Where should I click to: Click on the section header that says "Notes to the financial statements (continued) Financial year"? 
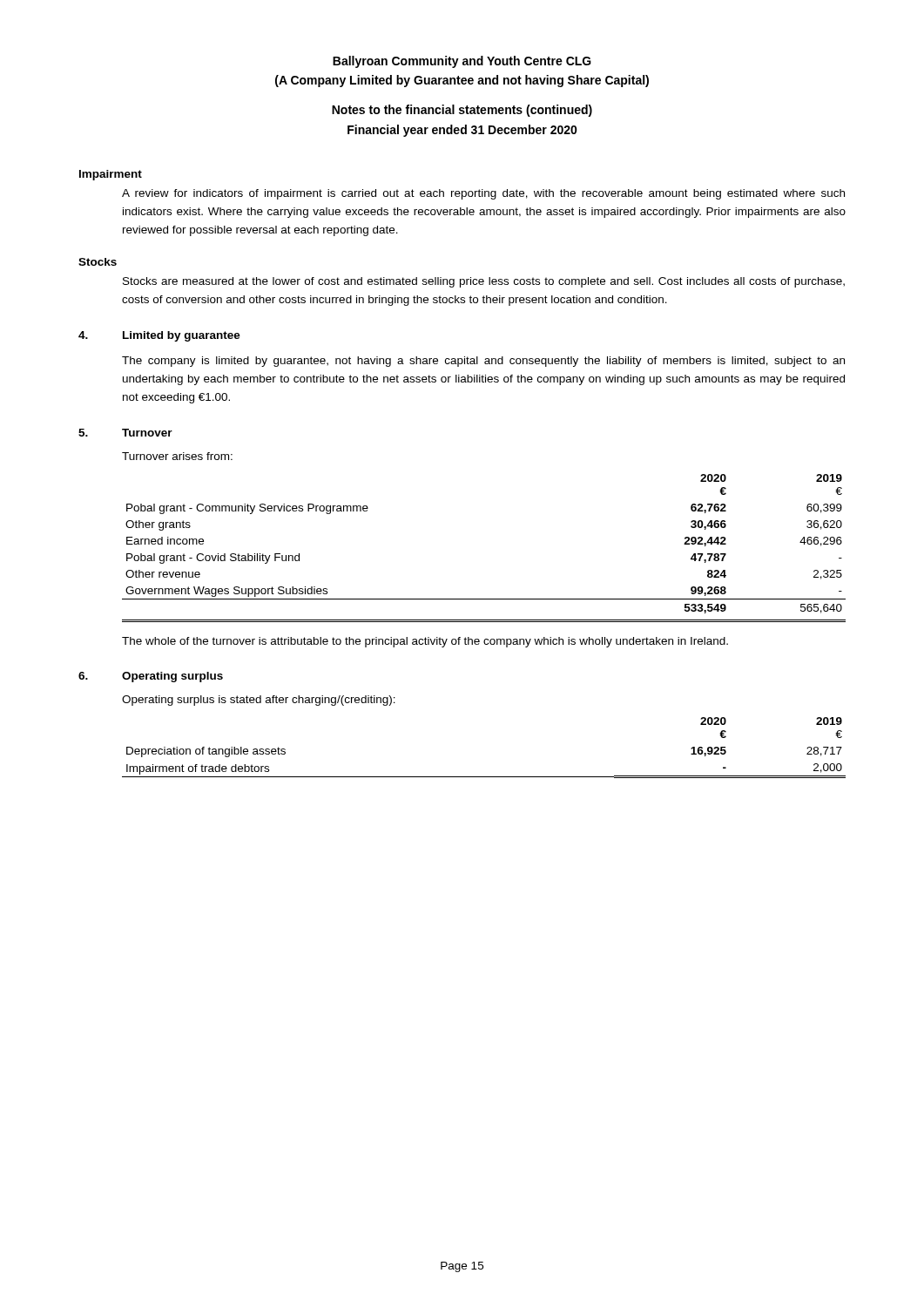click(x=462, y=120)
